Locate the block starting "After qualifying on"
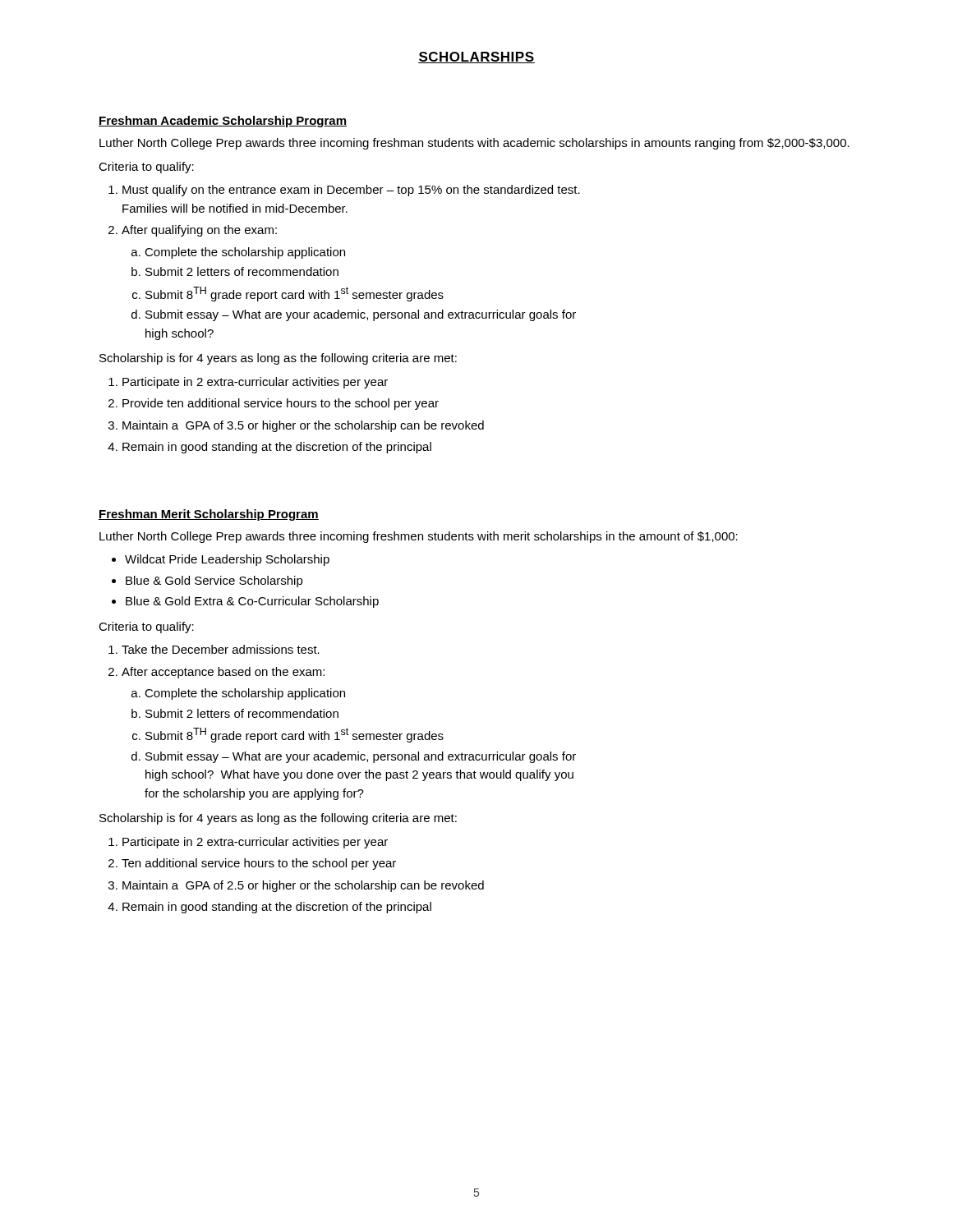The image size is (953, 1232). (199, 231)
